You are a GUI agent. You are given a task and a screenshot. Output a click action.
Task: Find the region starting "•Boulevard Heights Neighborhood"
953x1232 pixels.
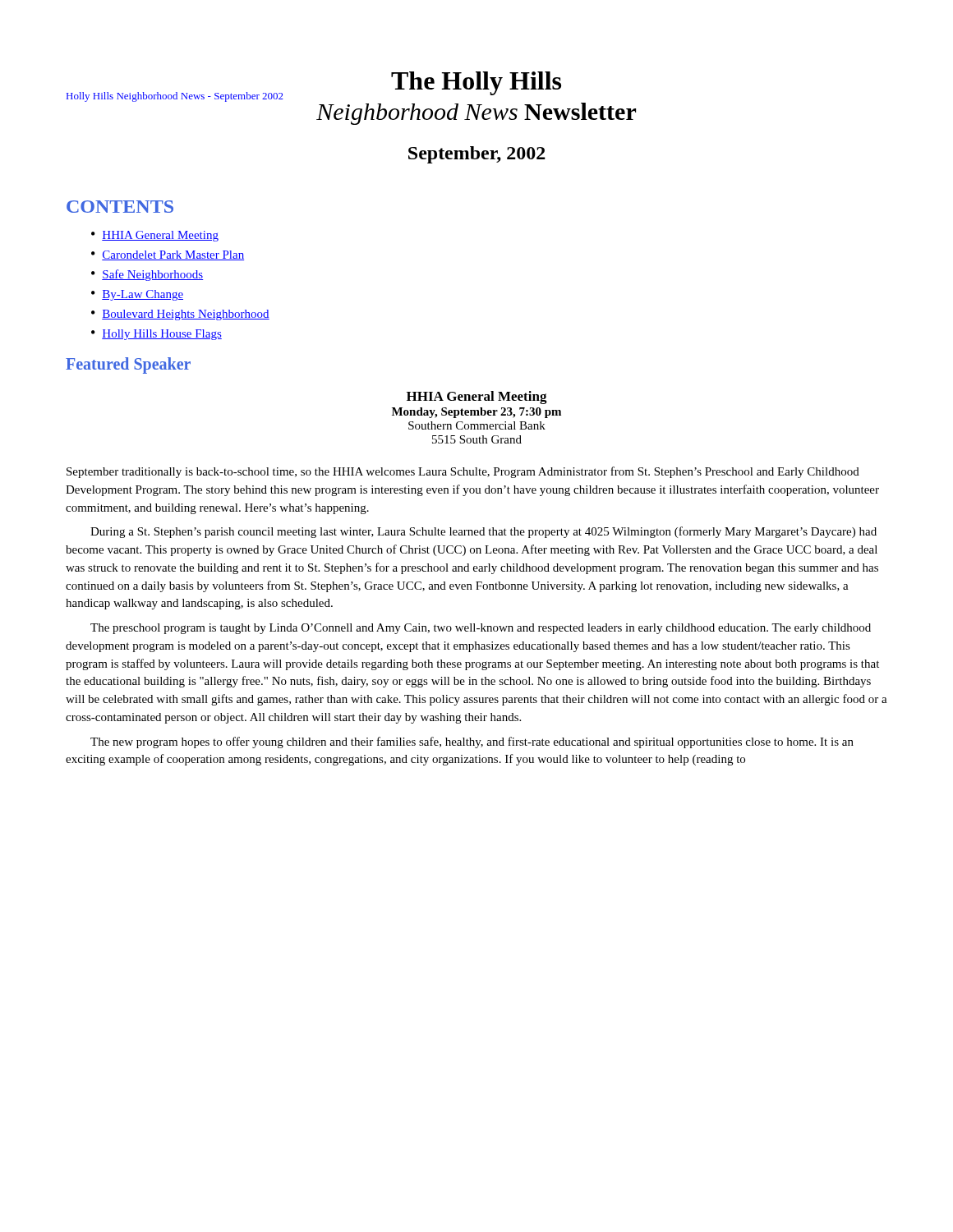tap(180, 313)
